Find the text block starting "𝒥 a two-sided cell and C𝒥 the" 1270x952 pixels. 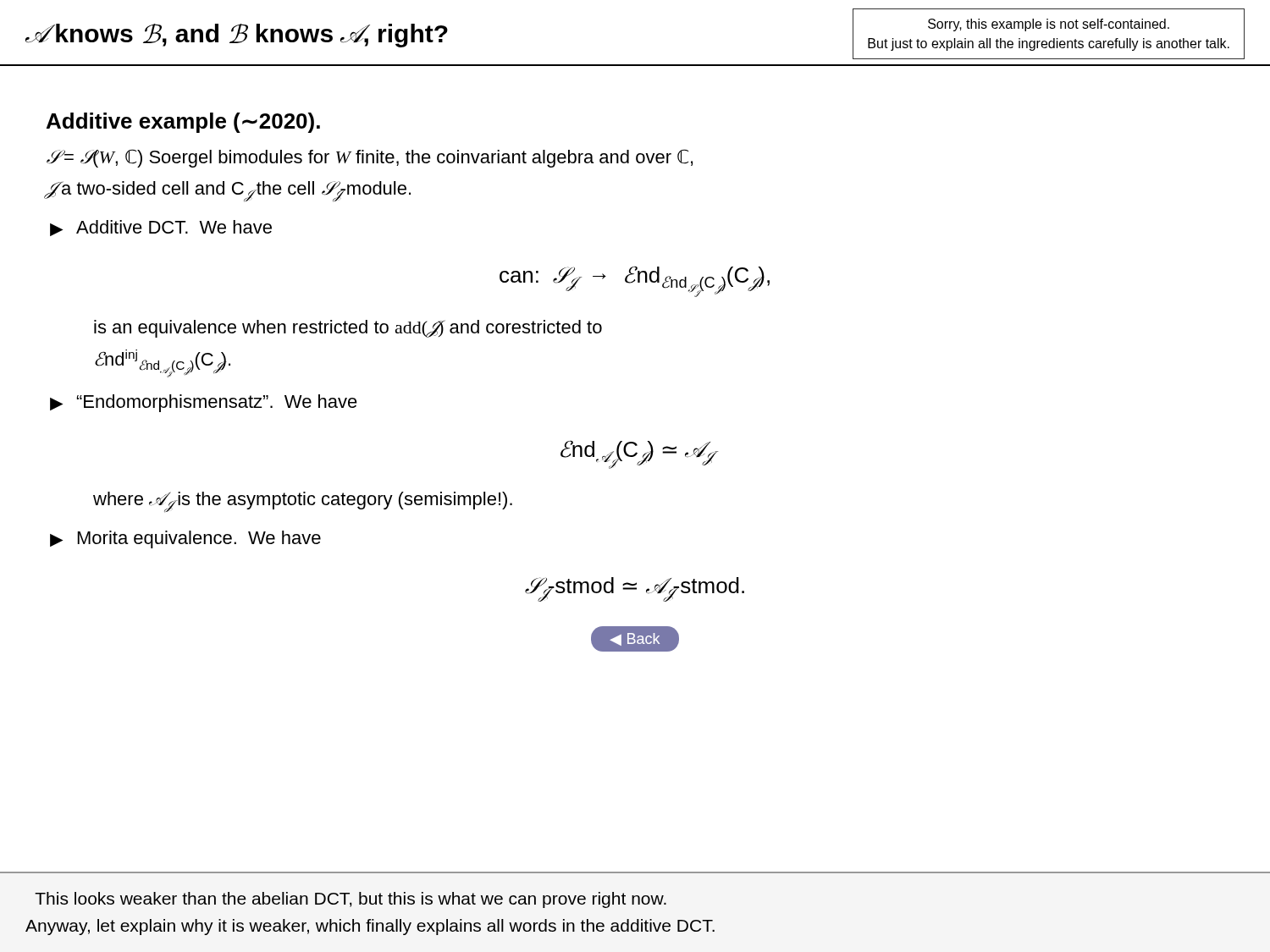229,190
